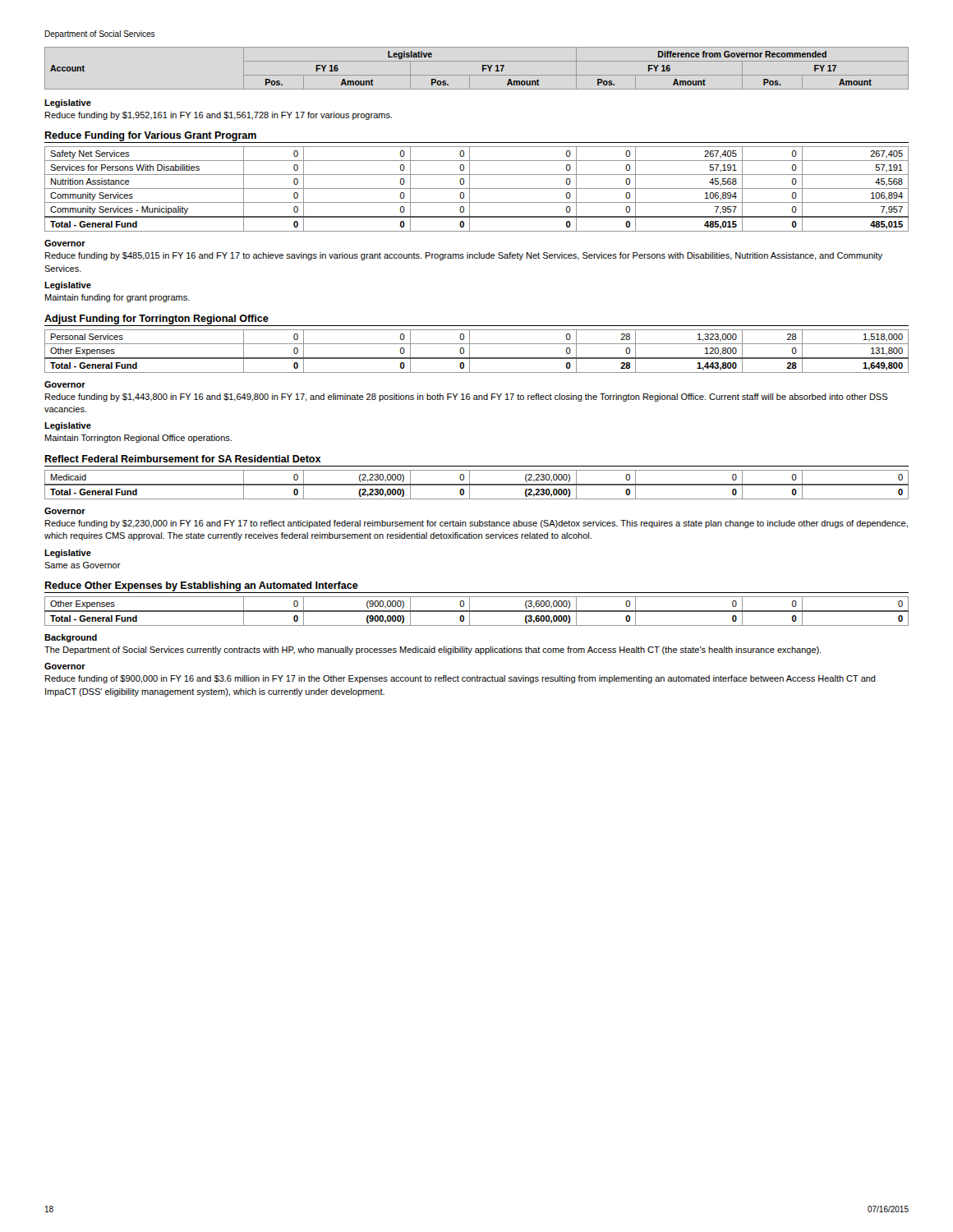
Task: Locate the text block containing "Reduce funding by $2,230,000 in FY 16 and"
Action: pos(476,529)
